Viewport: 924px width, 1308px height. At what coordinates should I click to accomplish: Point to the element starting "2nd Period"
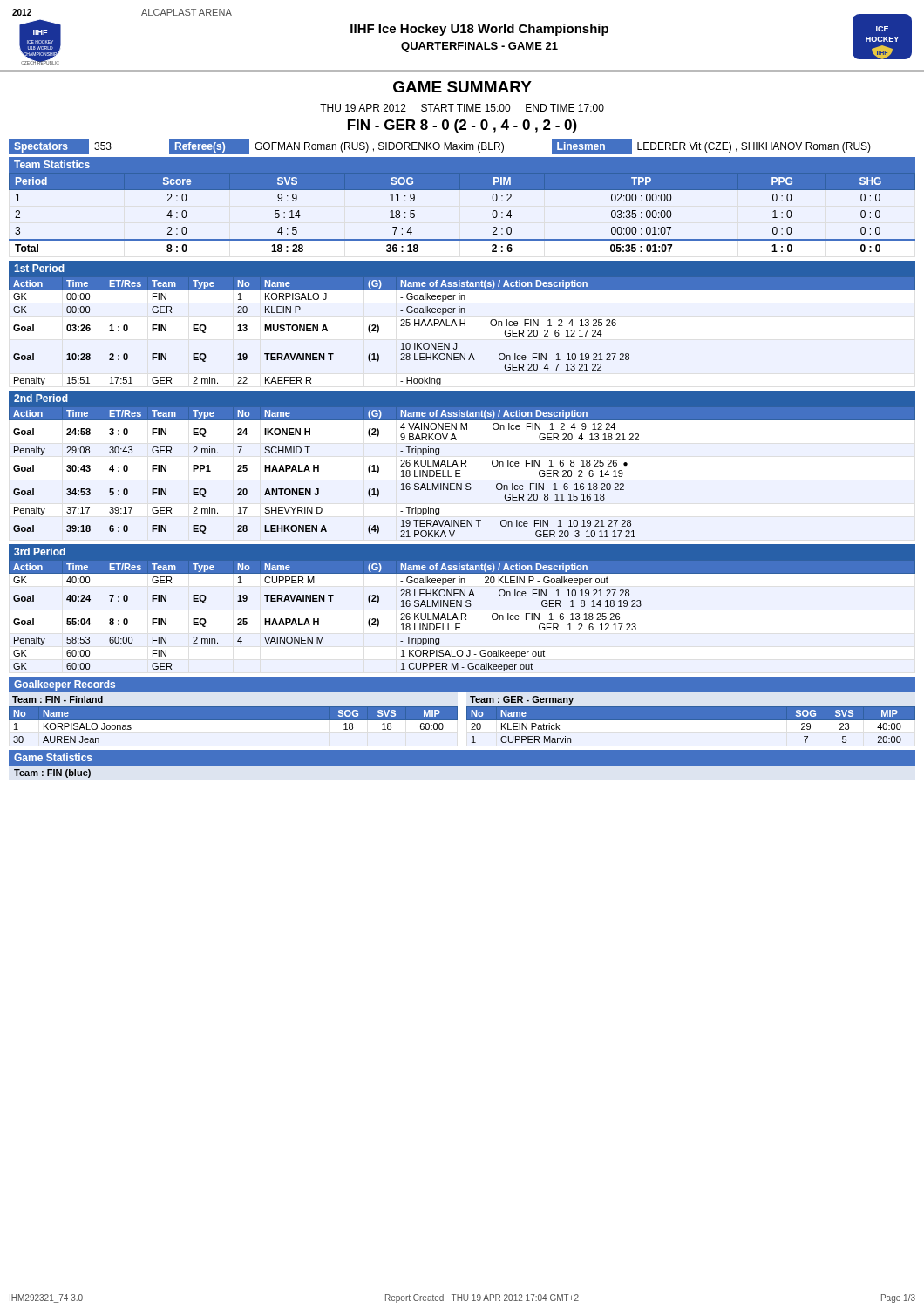coord(41,398)
